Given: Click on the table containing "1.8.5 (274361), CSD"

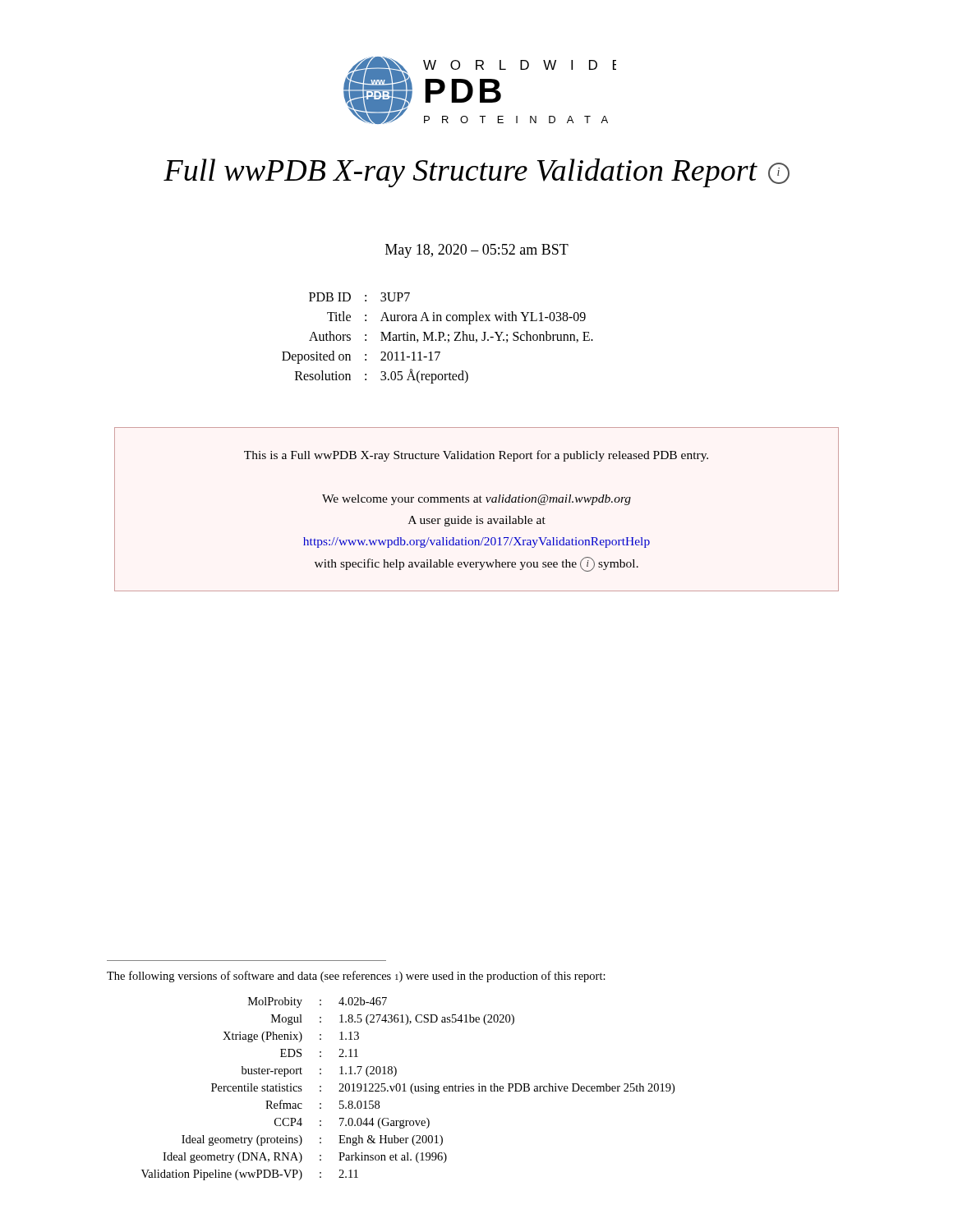Looking at the screenshot, I should tap(476, 1088).
